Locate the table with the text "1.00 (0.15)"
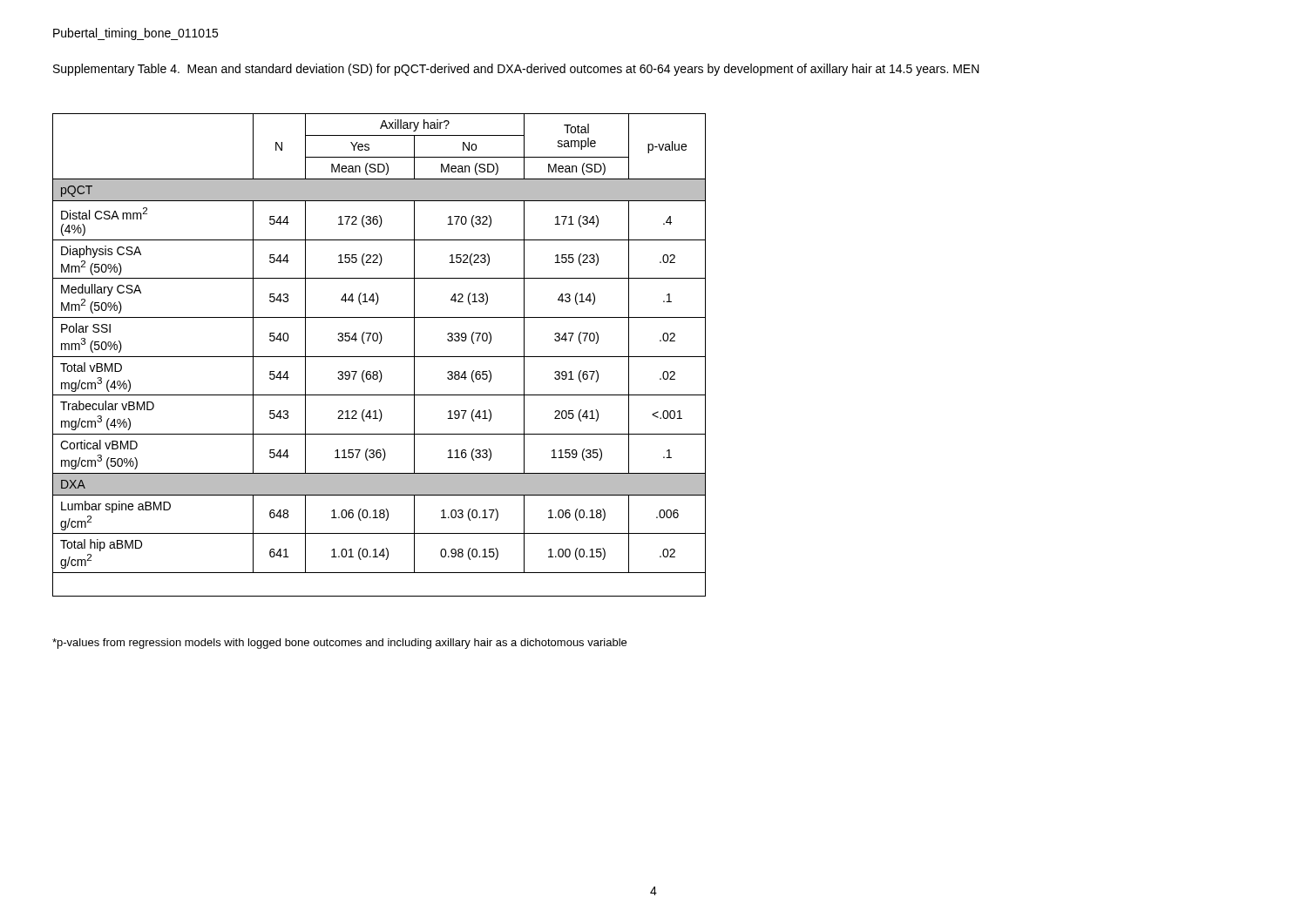The height and width of the screenshot is (924, 1307). [379, 355]
